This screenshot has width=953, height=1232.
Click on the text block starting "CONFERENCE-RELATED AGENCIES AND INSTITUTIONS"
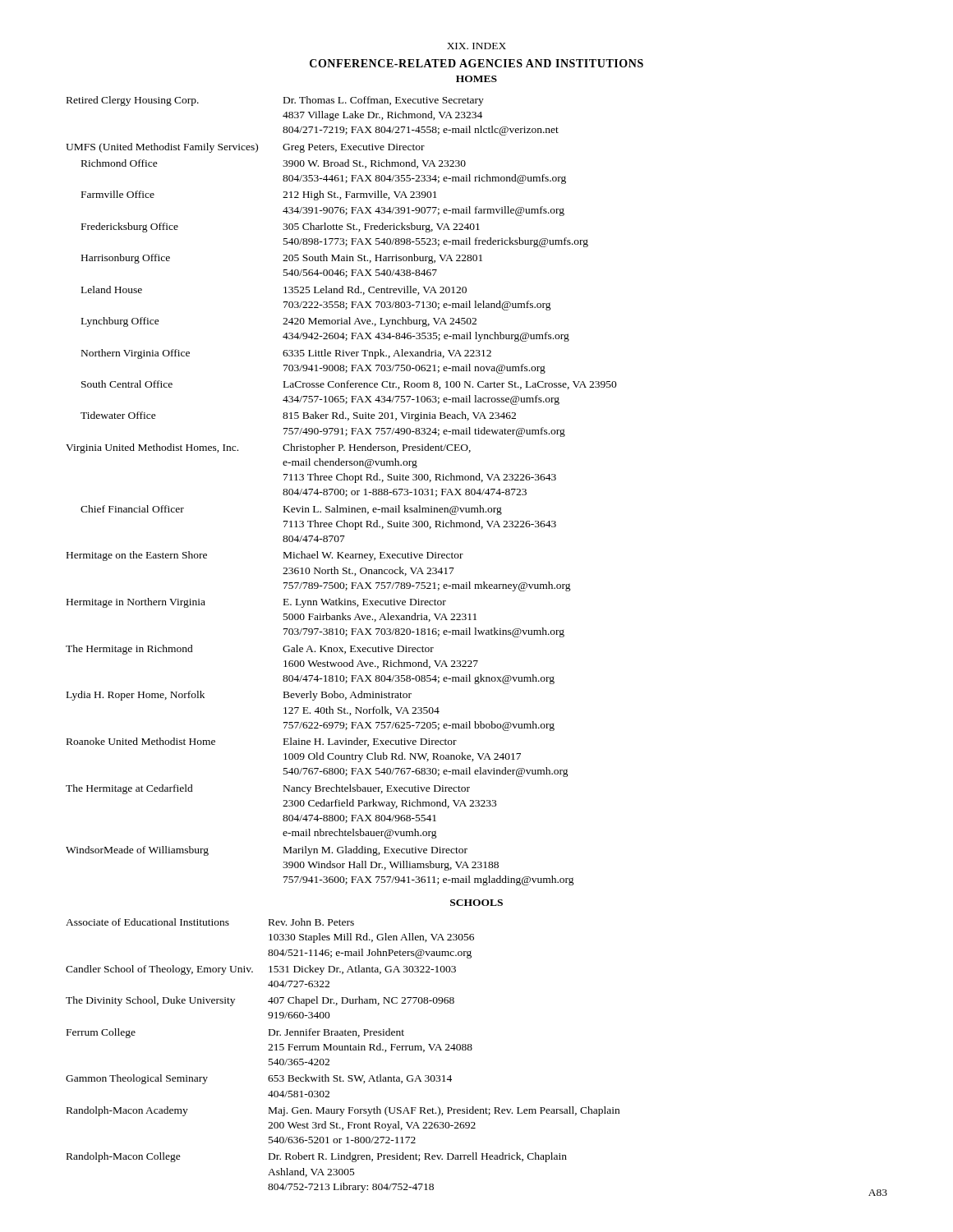(x=476, y=64)
